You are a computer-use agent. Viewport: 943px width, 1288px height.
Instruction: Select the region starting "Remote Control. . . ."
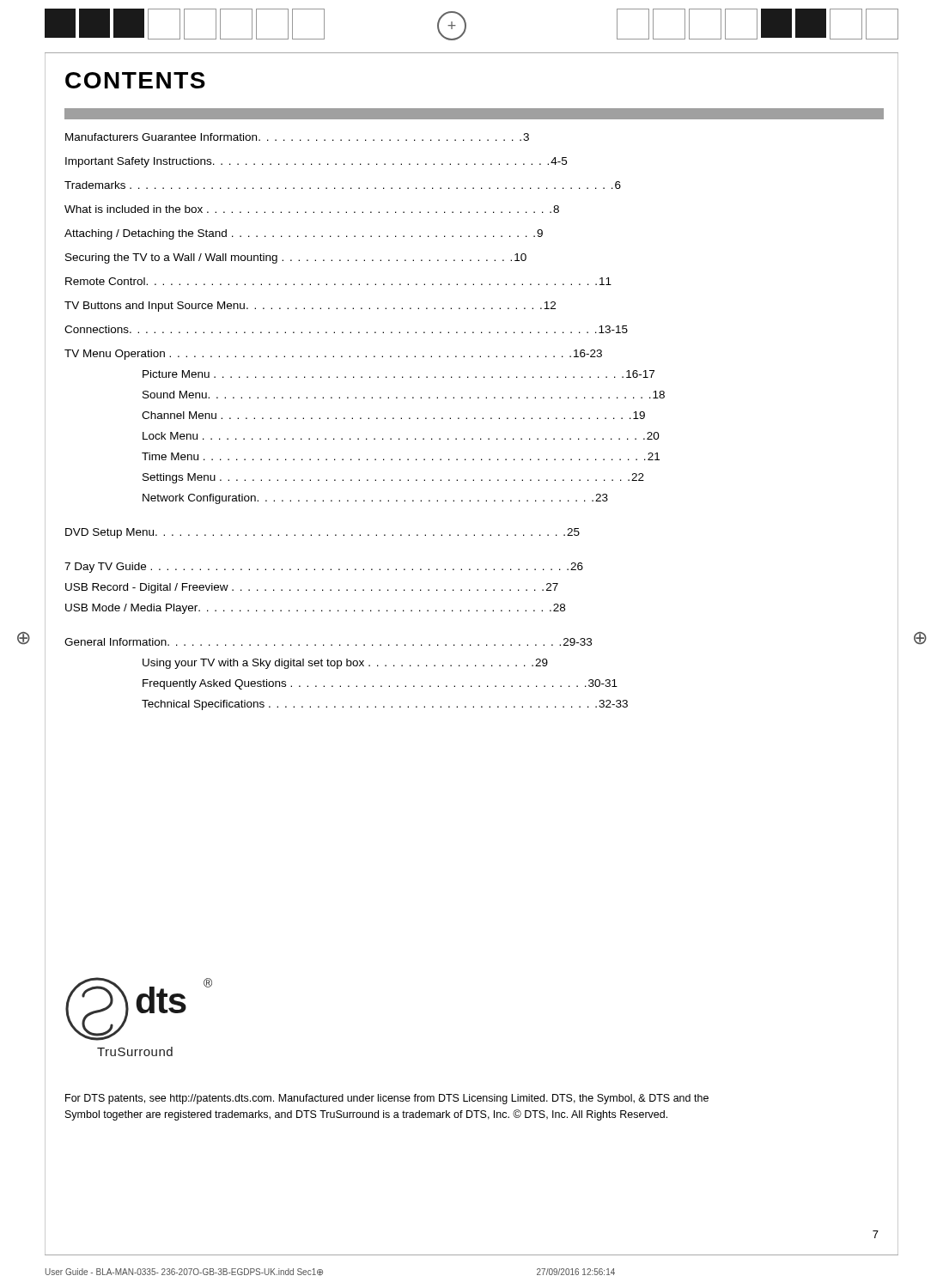click(x=338, y=281)
